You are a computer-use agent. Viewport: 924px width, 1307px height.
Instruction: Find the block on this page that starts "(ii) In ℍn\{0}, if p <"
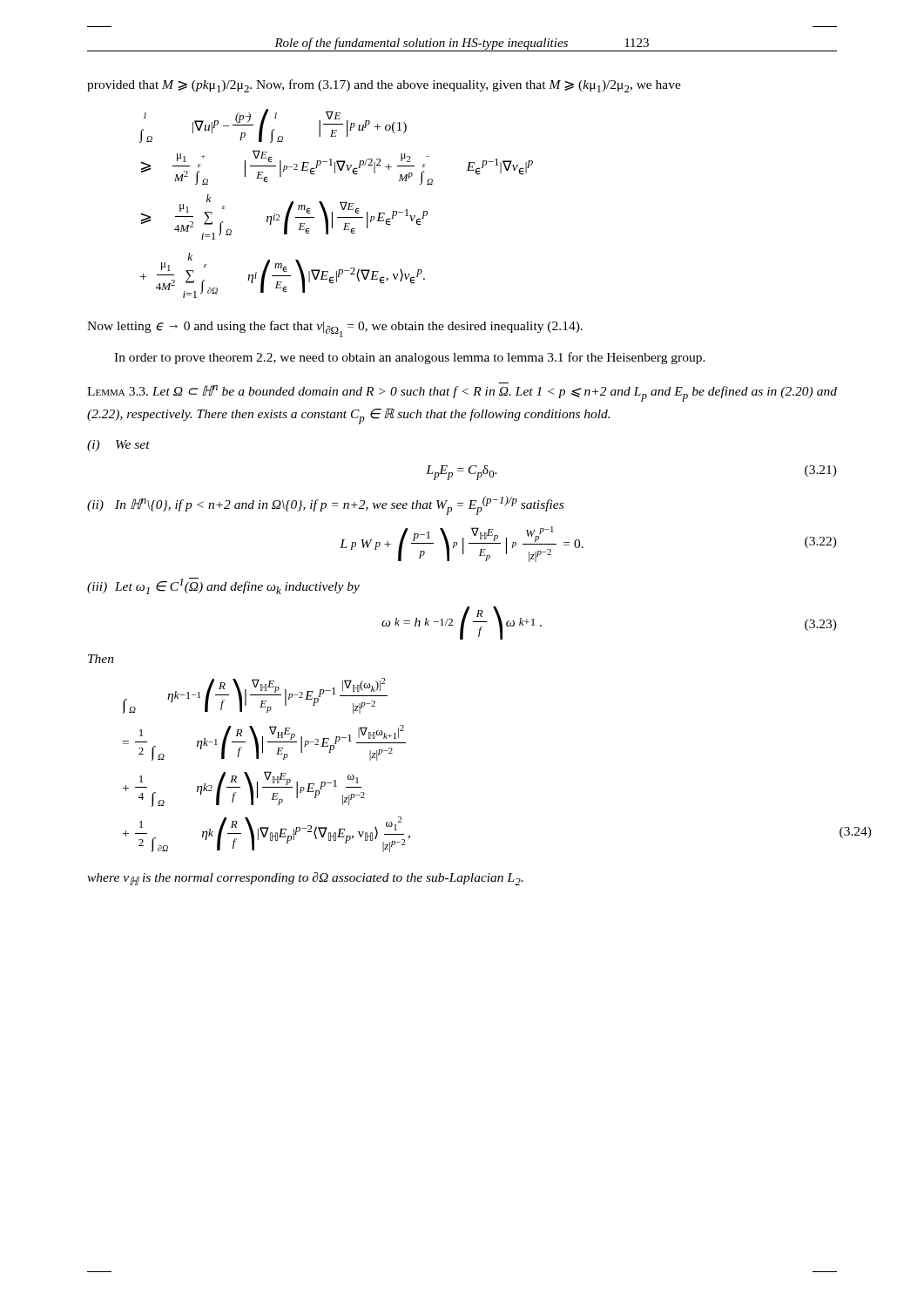tap(326, 504)
